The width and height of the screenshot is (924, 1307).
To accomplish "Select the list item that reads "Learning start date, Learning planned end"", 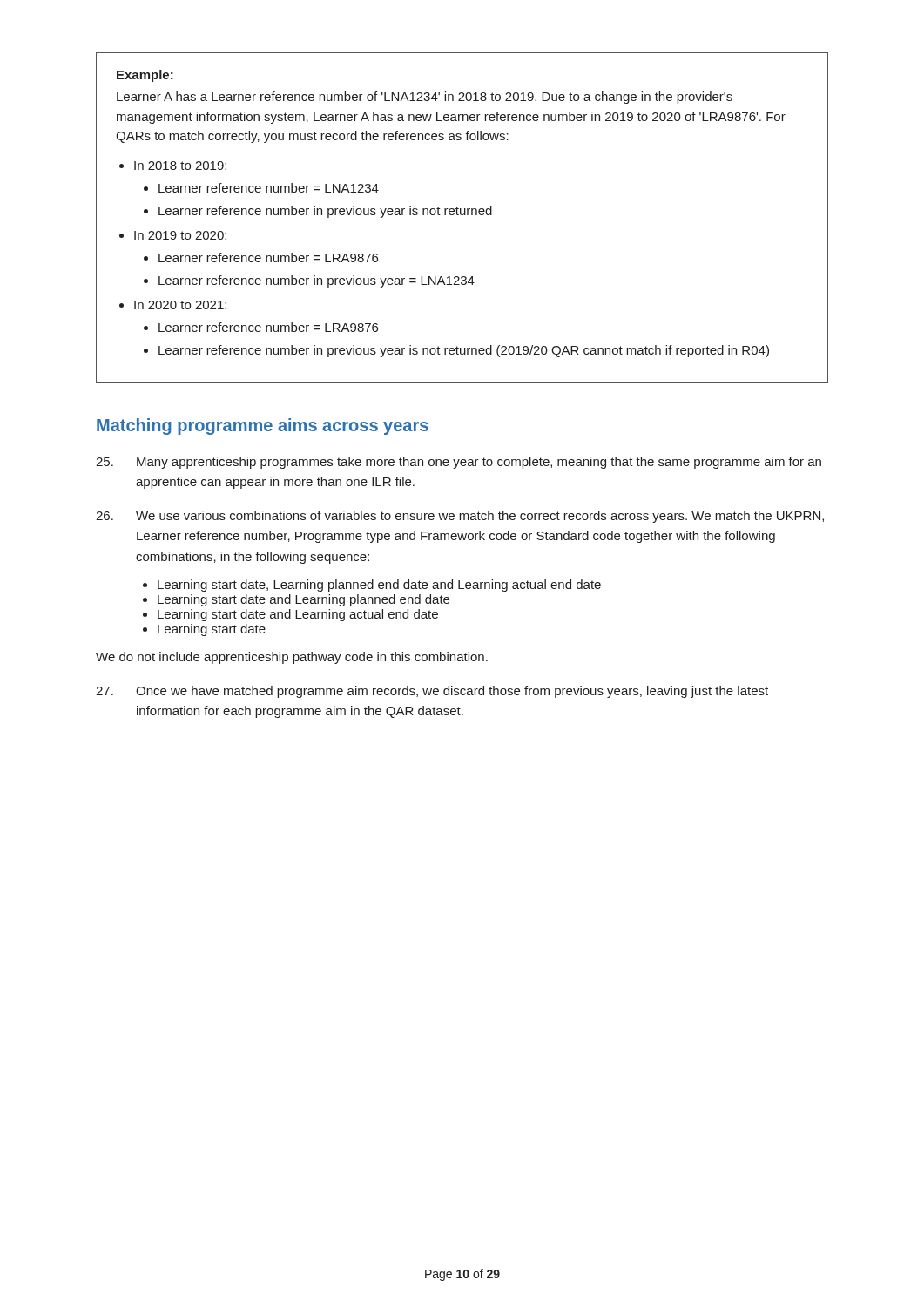I will coord(492,584).
